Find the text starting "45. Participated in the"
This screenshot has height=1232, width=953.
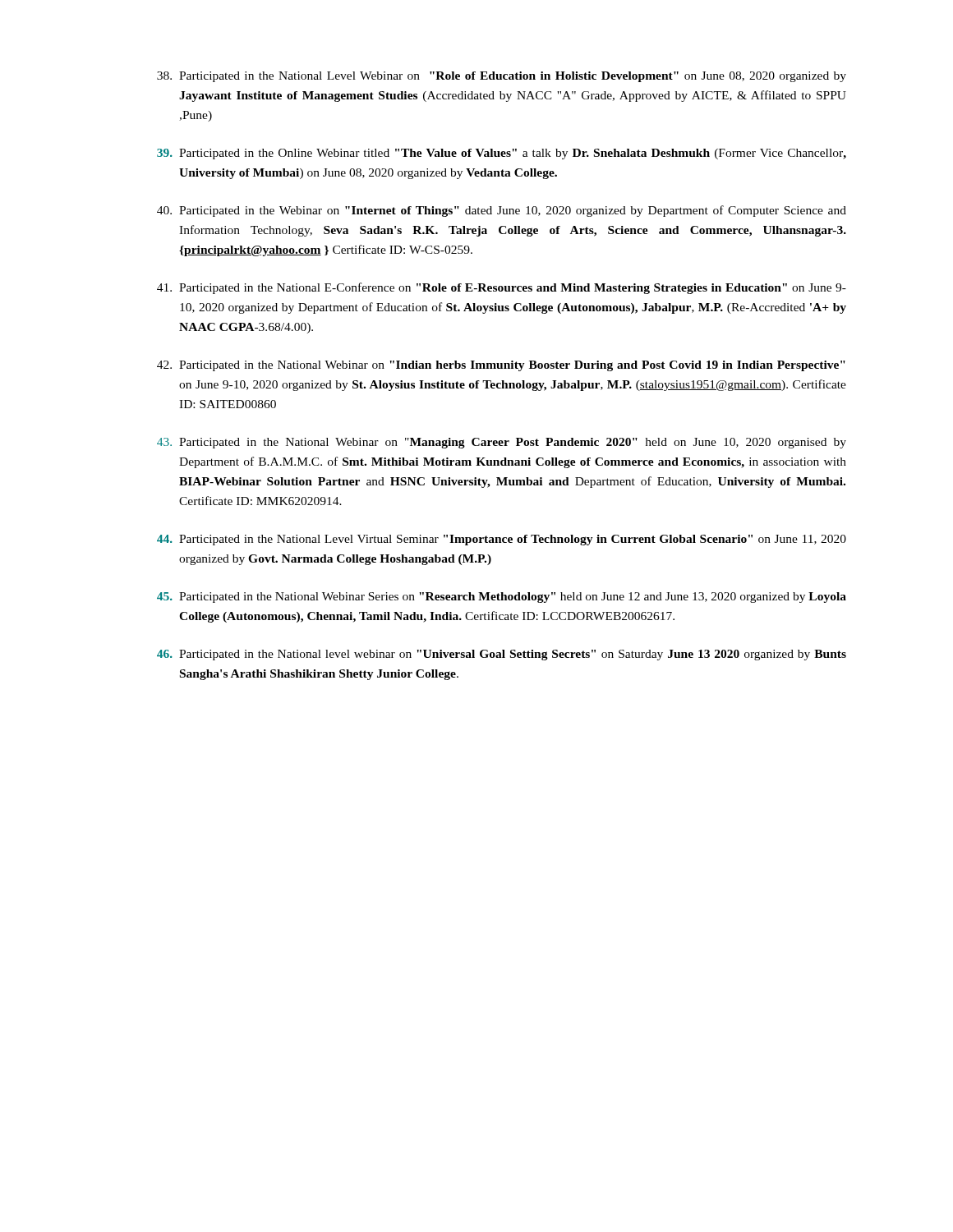[x=485, y=606]
